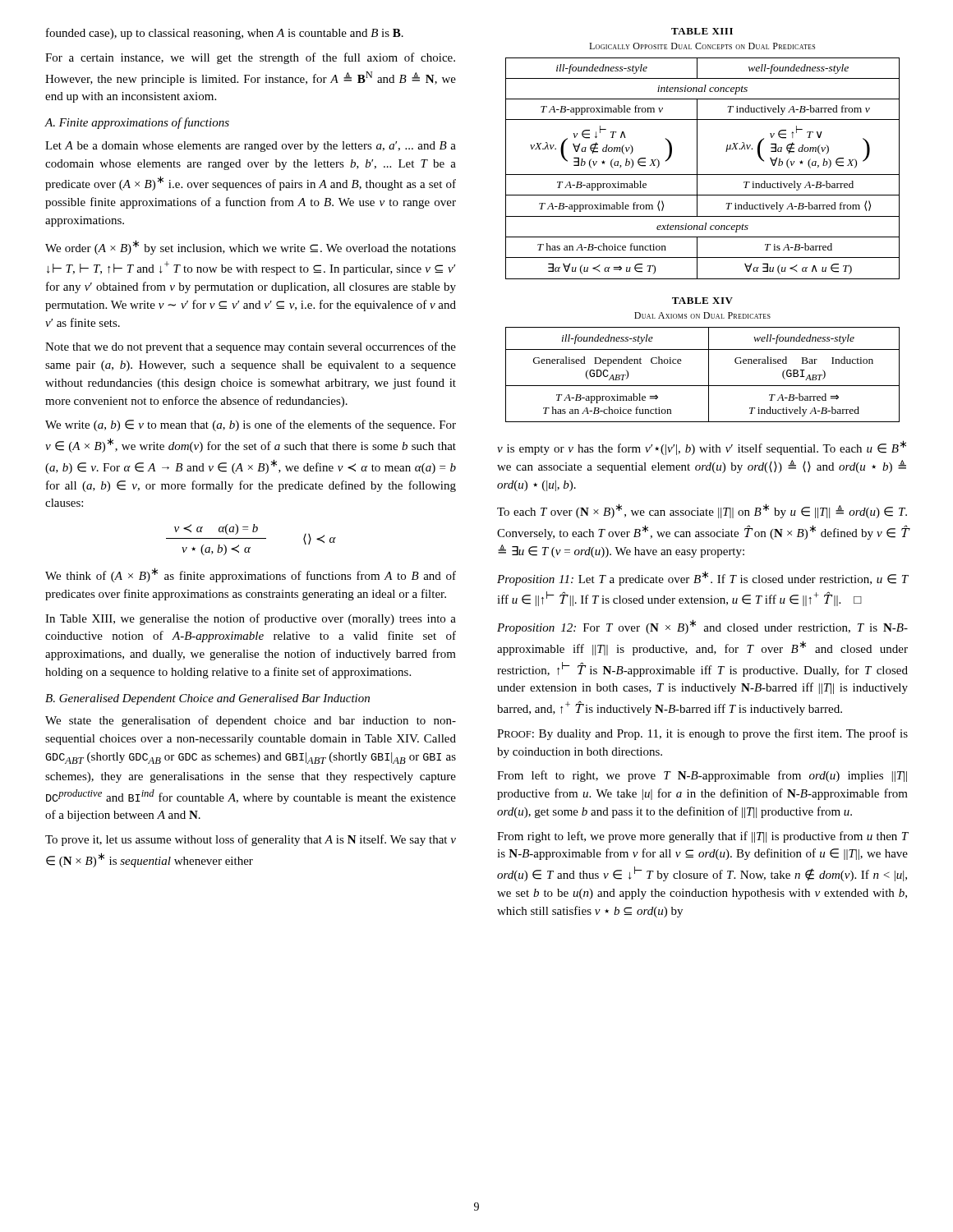Point to the element starting "A. Finite approximations of functions"

pyautogui.click(x=137, y=123)
